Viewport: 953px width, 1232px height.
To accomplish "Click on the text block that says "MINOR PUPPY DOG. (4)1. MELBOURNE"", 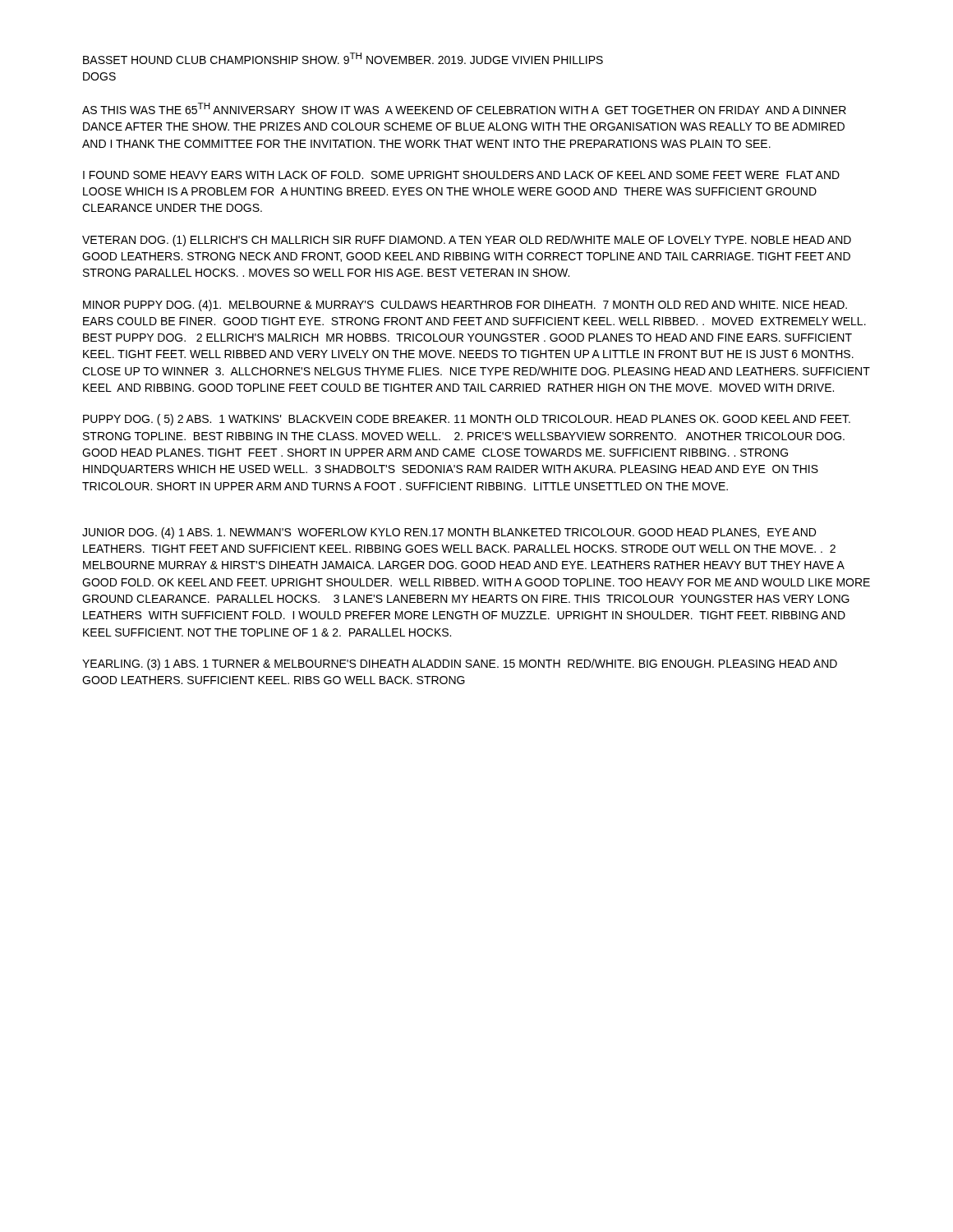I will 476,346.
